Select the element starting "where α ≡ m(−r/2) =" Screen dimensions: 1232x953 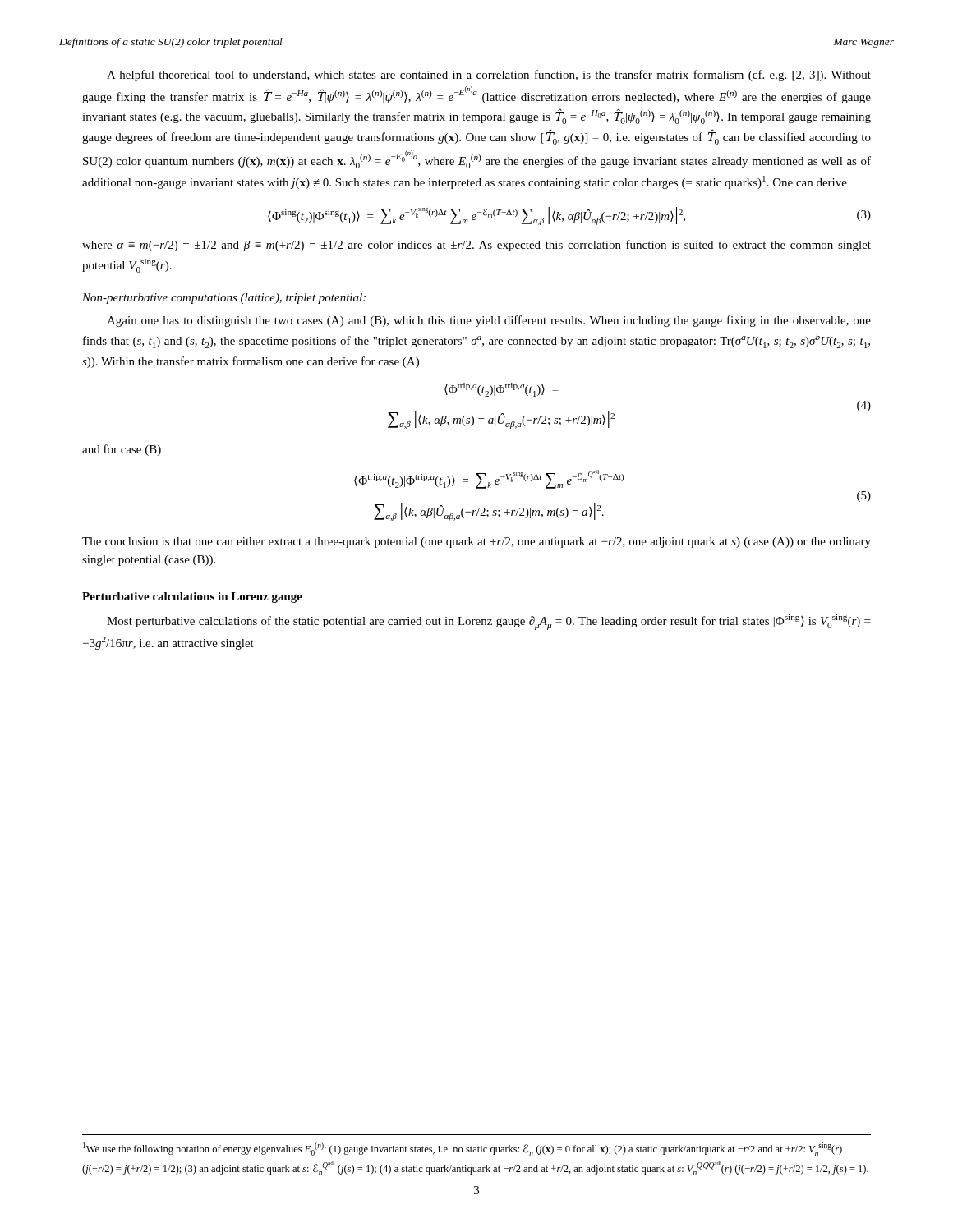476,256
